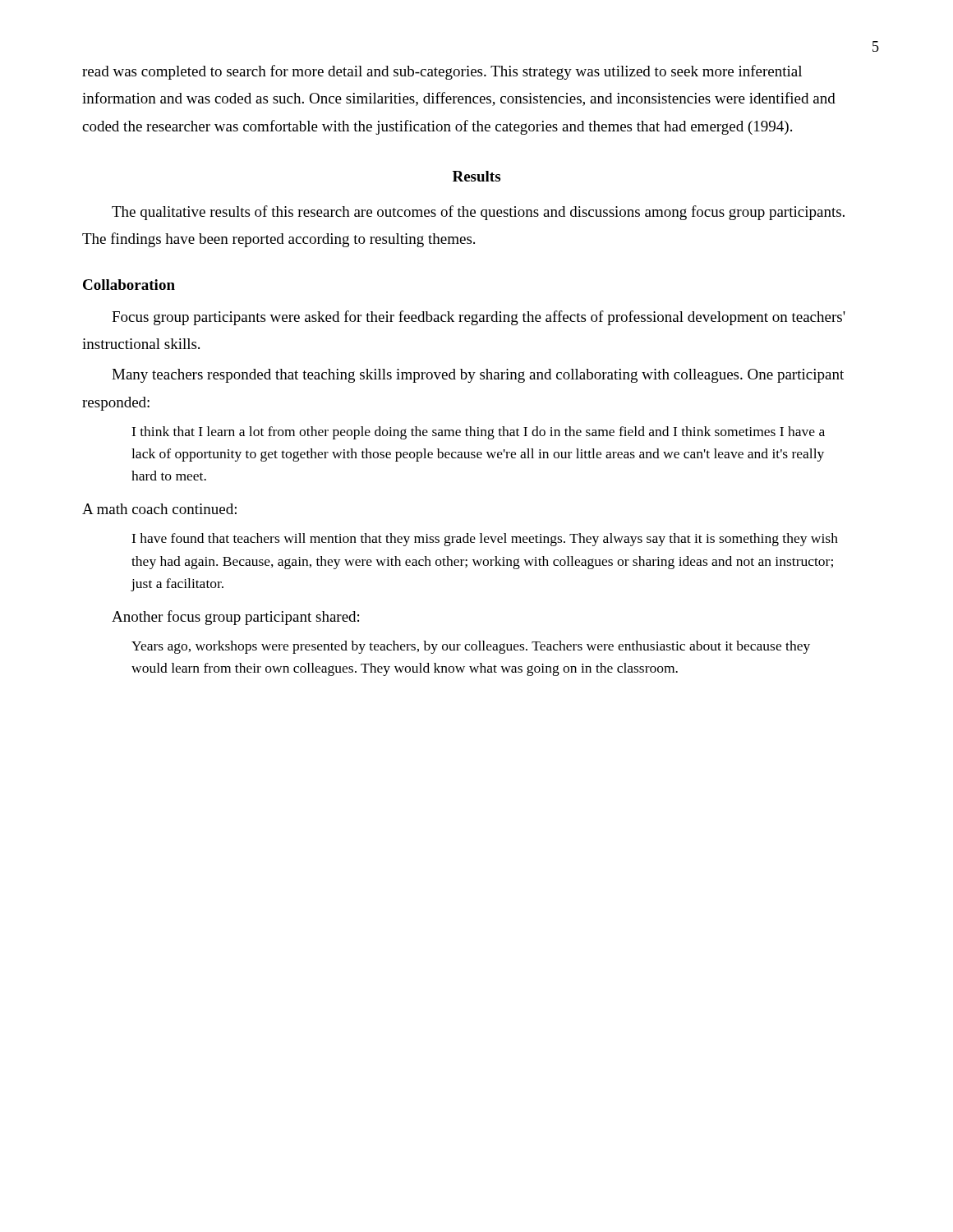
Task: Locate the passage starting "Another focus group participant shared:"
Action: [236, 616]
